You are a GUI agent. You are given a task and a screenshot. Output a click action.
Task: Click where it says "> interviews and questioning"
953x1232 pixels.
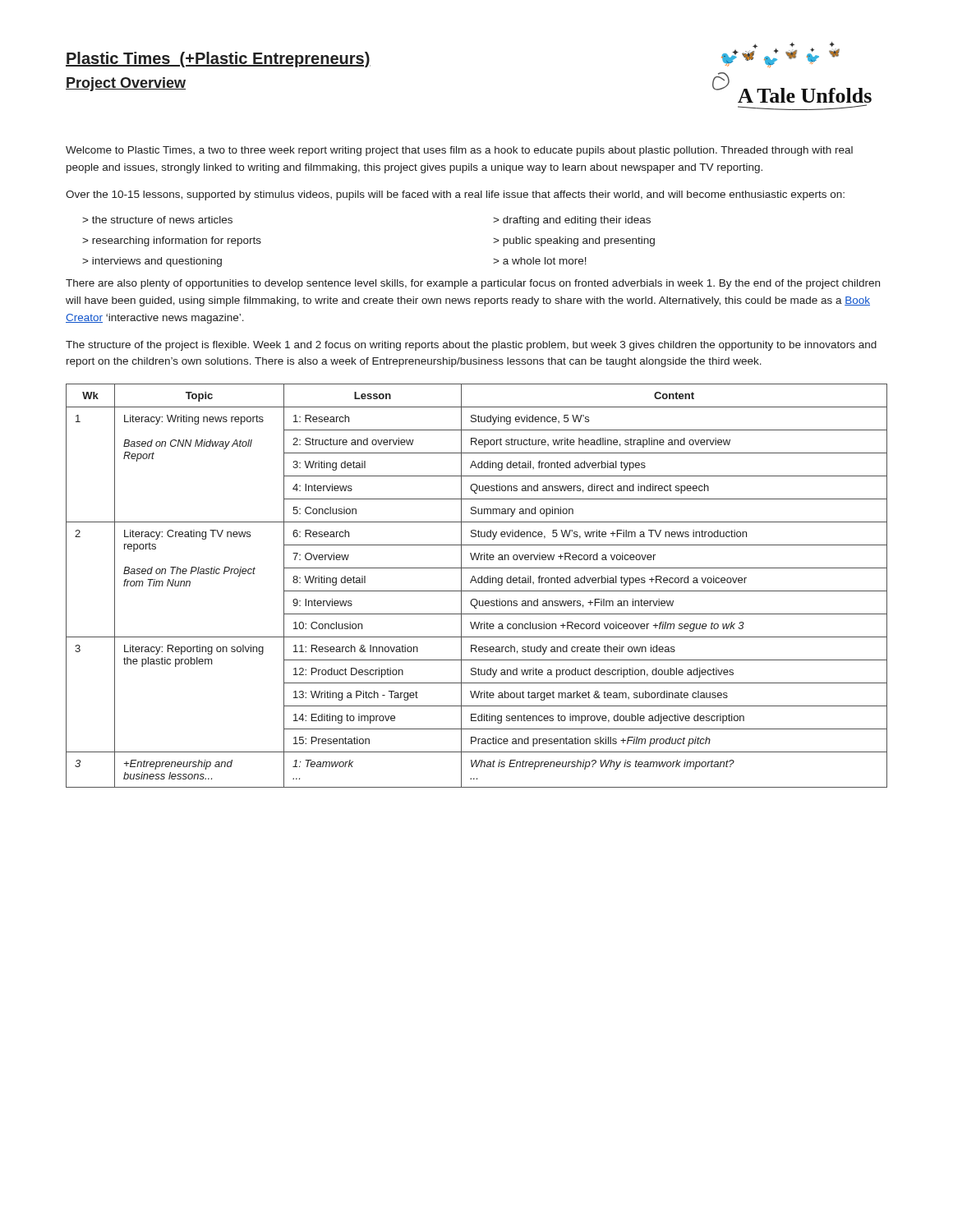point(152,261)
